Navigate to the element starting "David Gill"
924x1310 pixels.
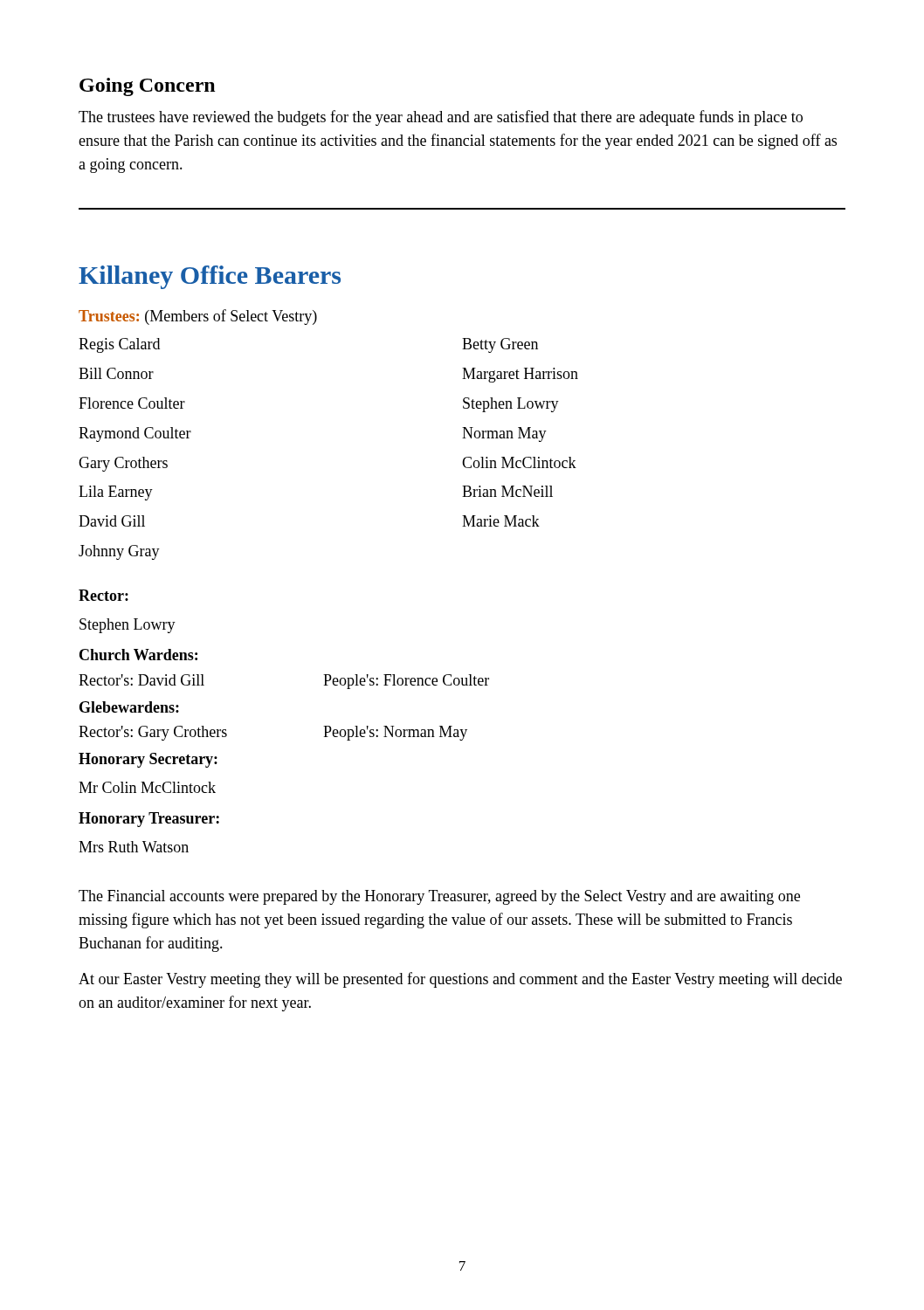click(x=112, y=521)
